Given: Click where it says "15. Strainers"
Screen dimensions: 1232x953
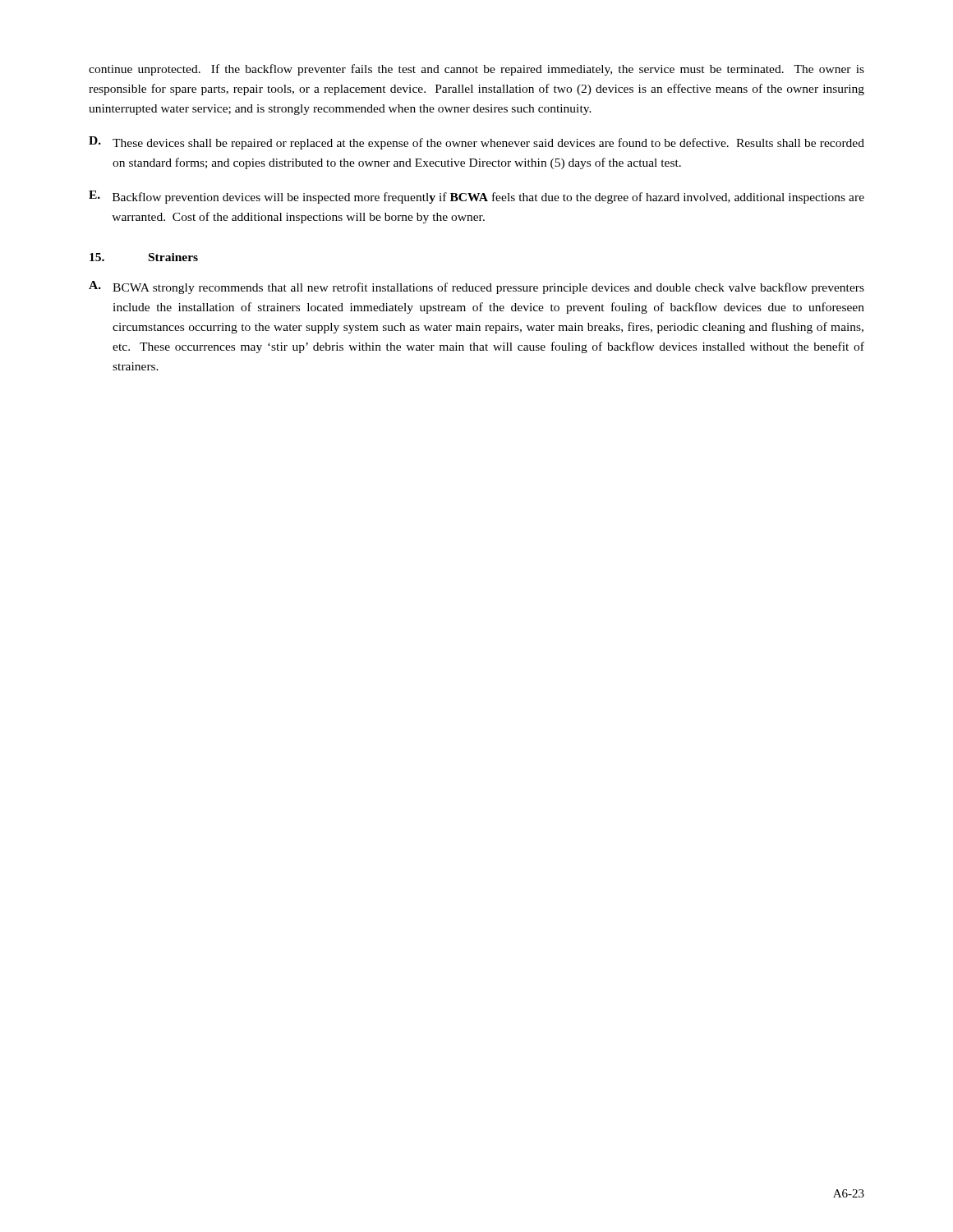Looking at the screenshot, I should 143,257.
